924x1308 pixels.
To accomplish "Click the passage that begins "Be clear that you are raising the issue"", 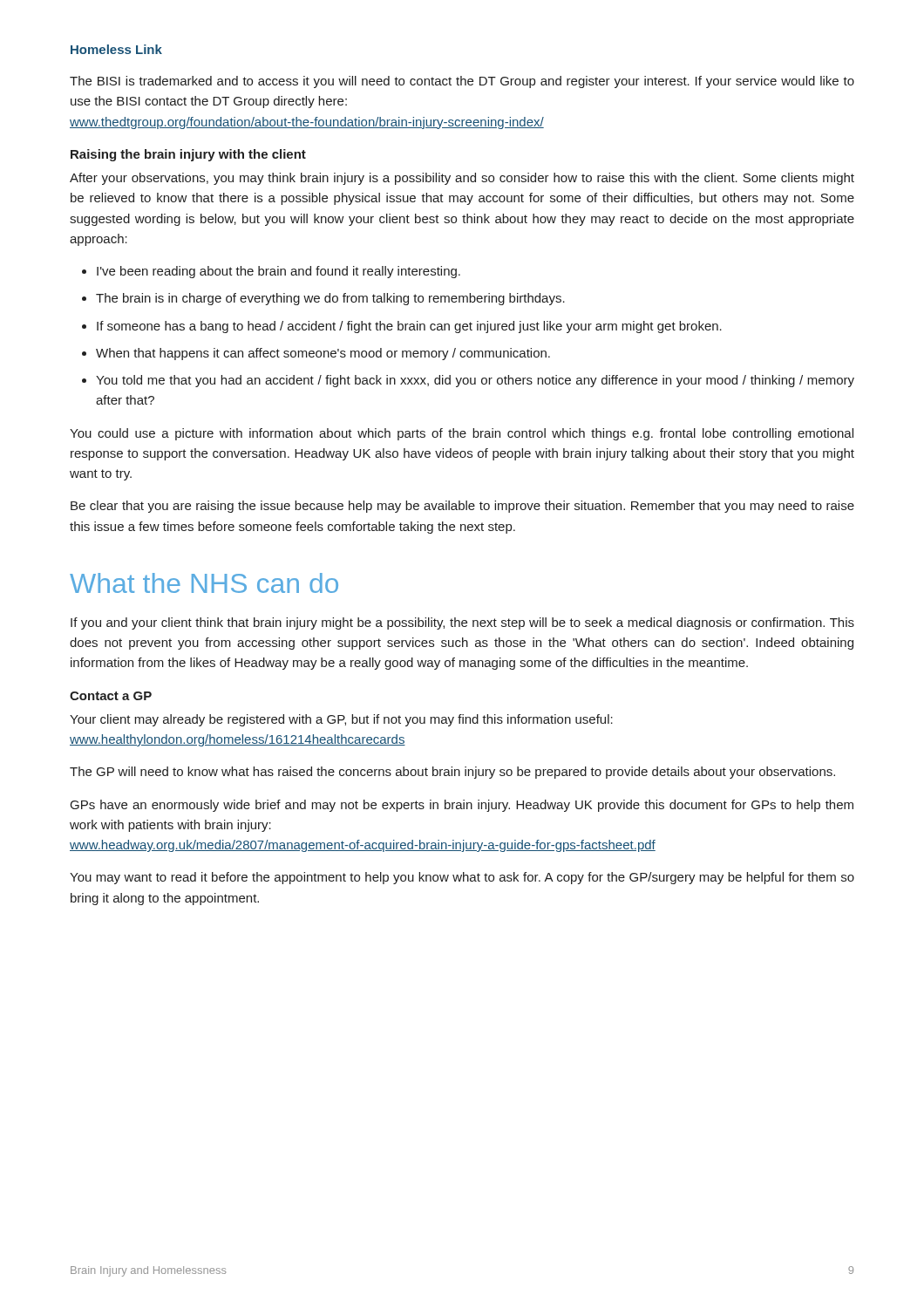I will point(462,516).
